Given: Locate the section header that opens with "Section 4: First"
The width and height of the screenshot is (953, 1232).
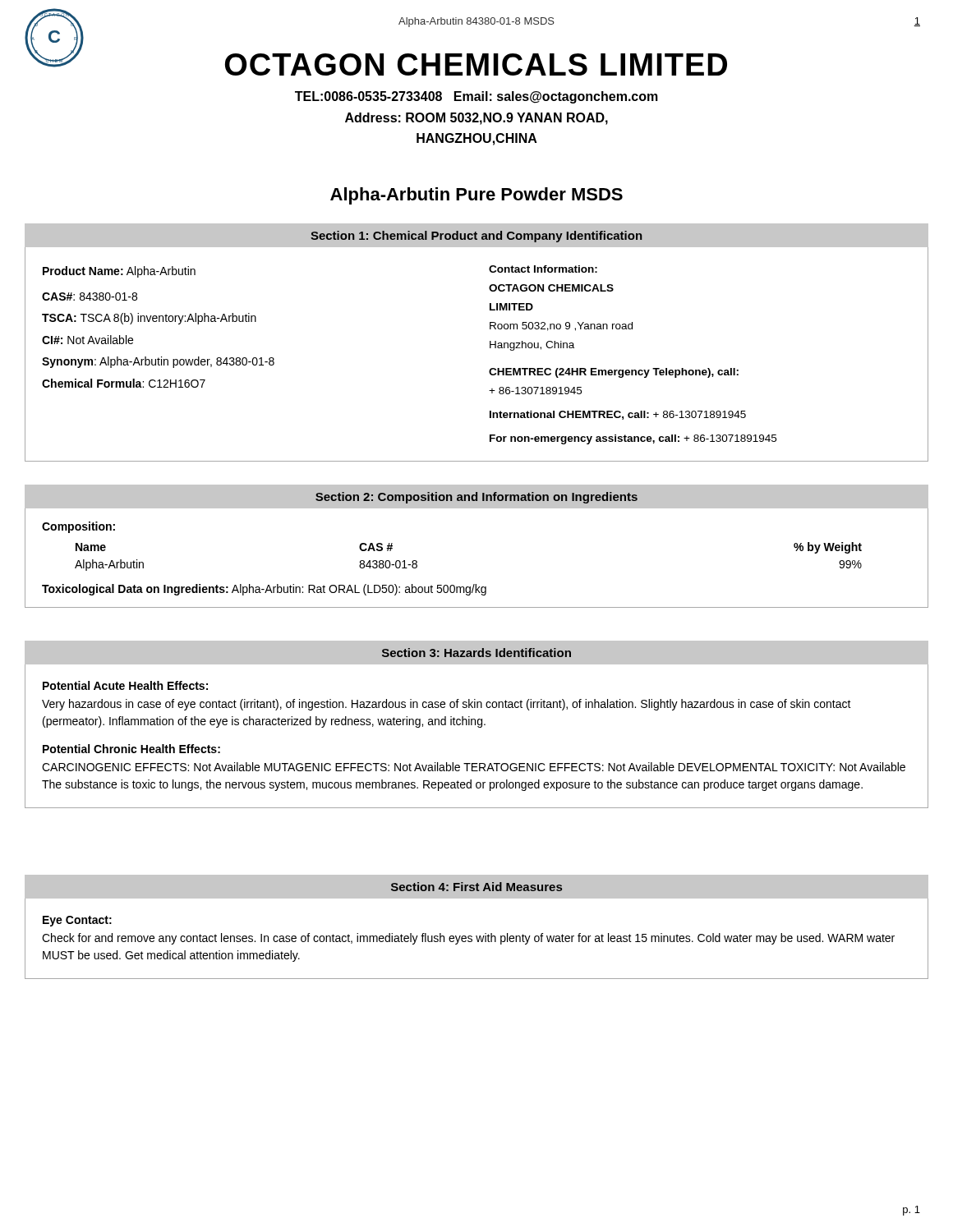Looking at the screenshot, I should 476,887.
